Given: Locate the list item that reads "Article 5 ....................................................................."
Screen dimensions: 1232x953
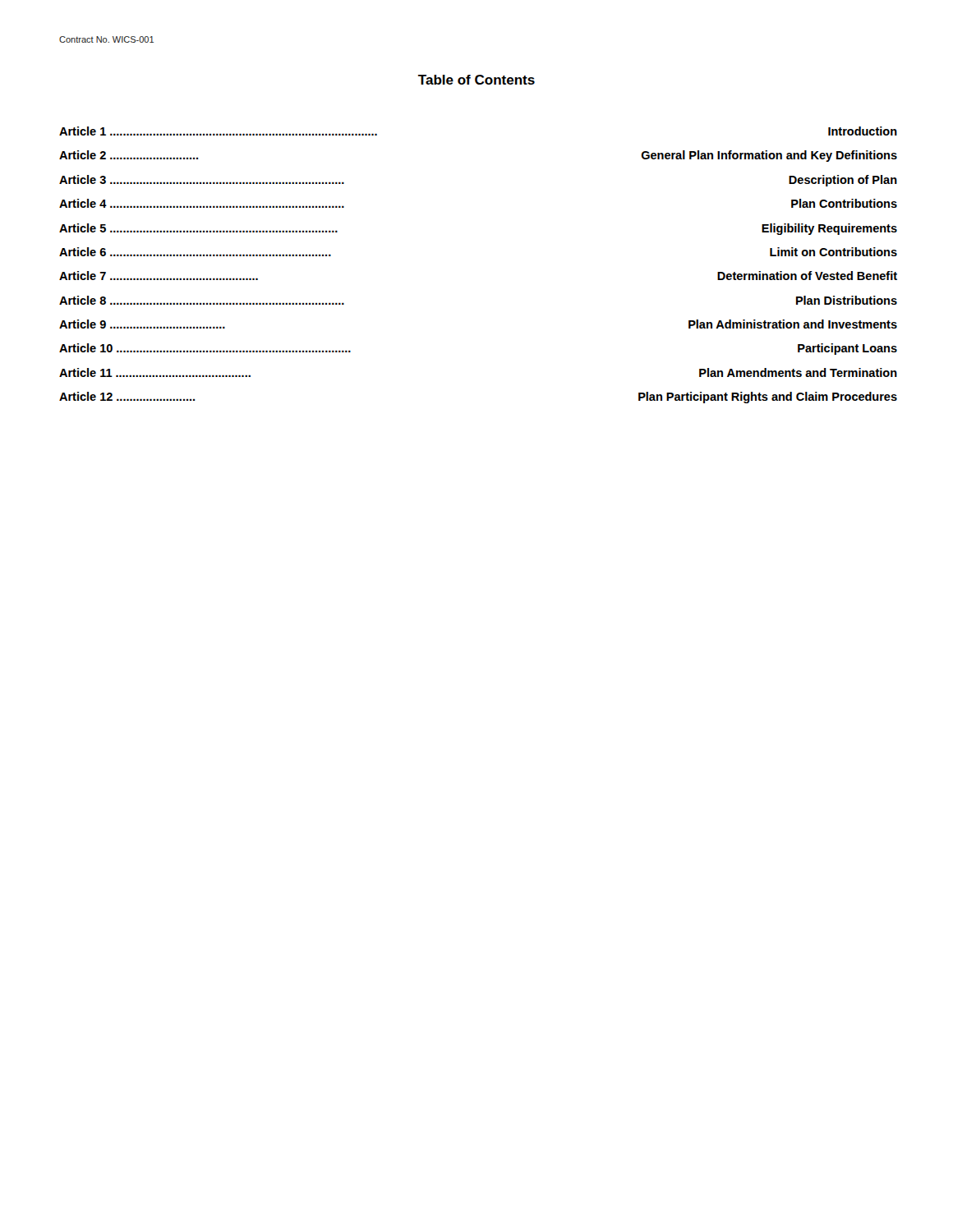Looking at the screenshot, I should 104,229.
